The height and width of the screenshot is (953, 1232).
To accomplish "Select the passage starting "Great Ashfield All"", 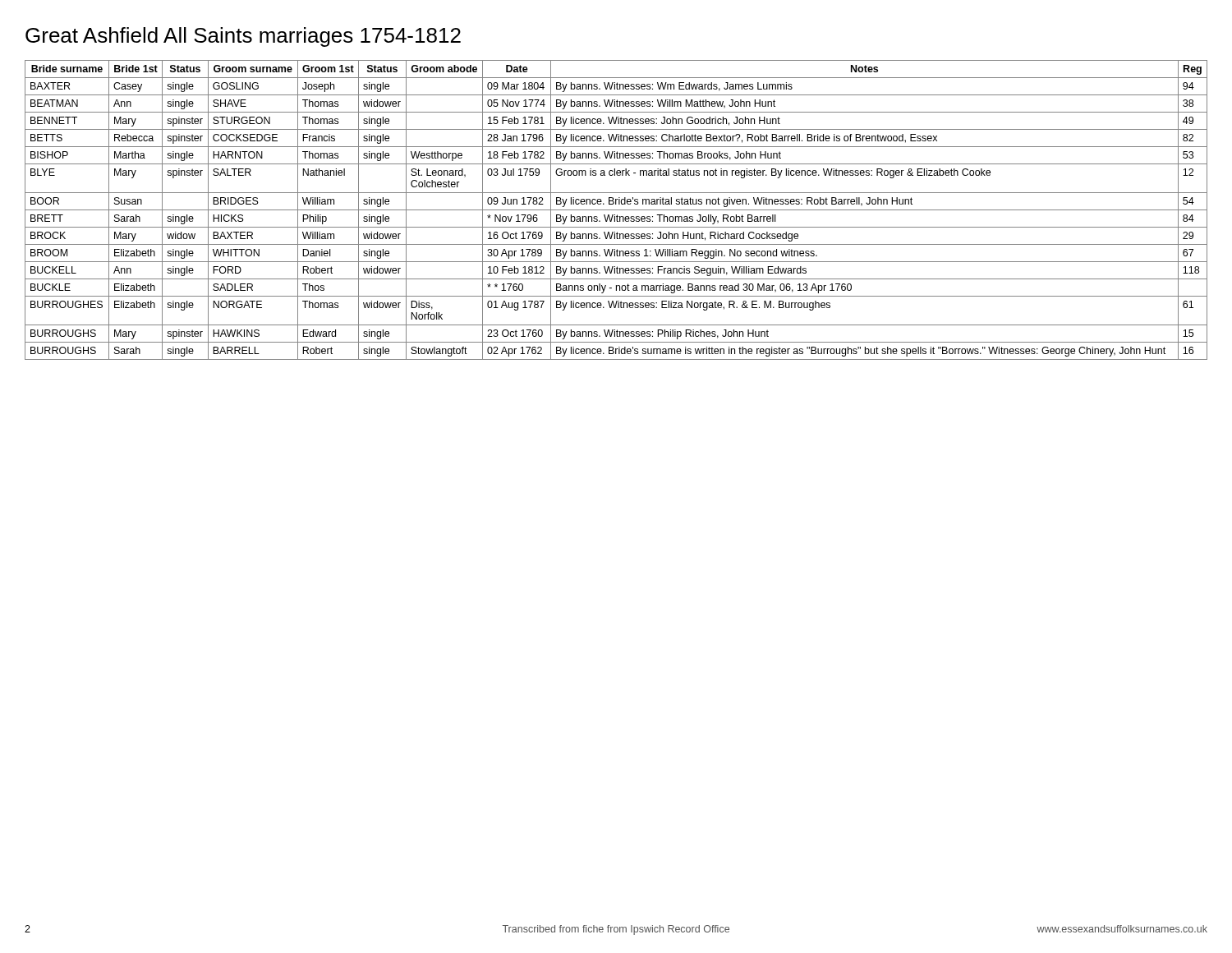I will (243, 35).
